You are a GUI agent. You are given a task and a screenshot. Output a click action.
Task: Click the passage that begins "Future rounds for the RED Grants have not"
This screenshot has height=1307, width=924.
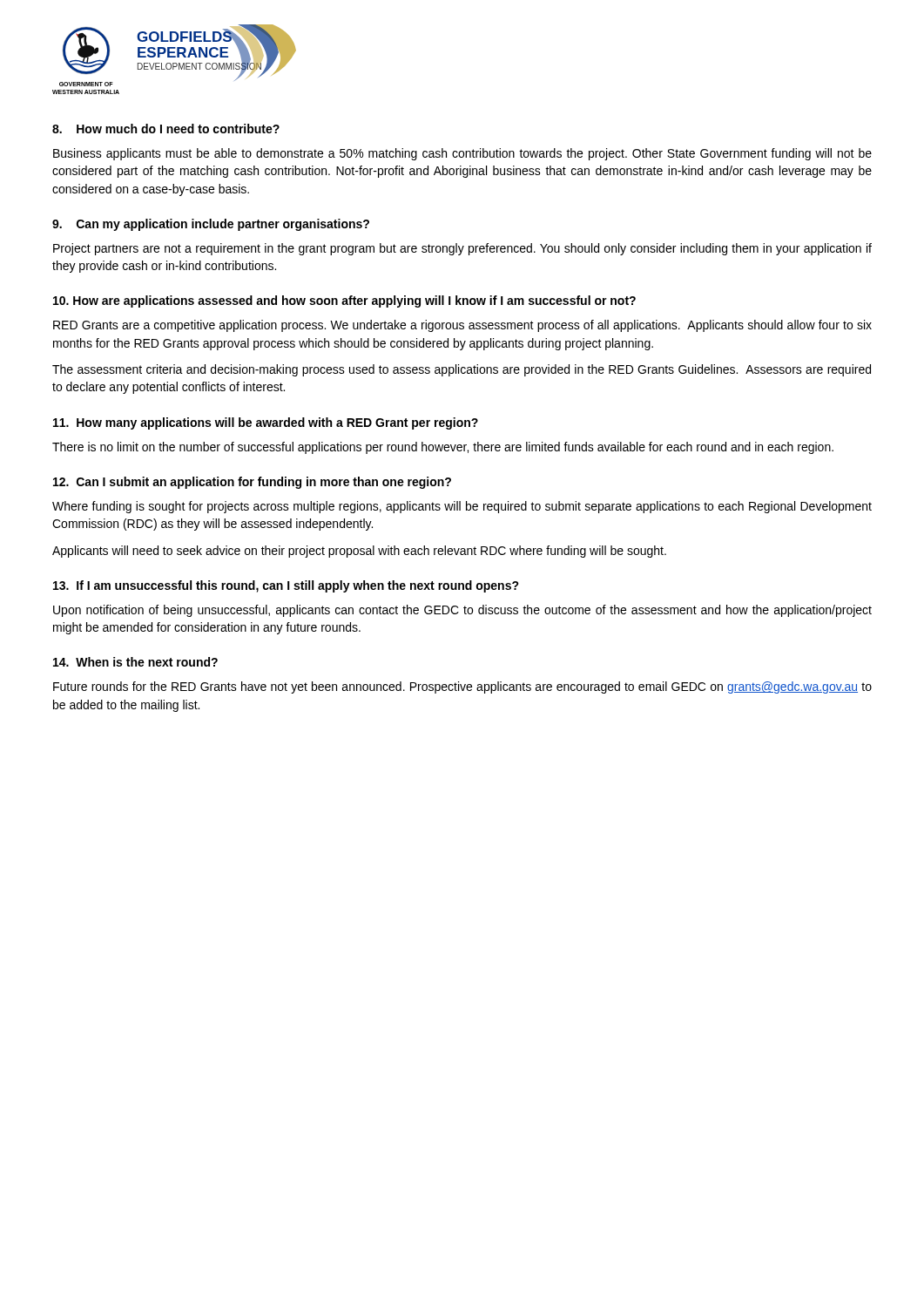462,696
